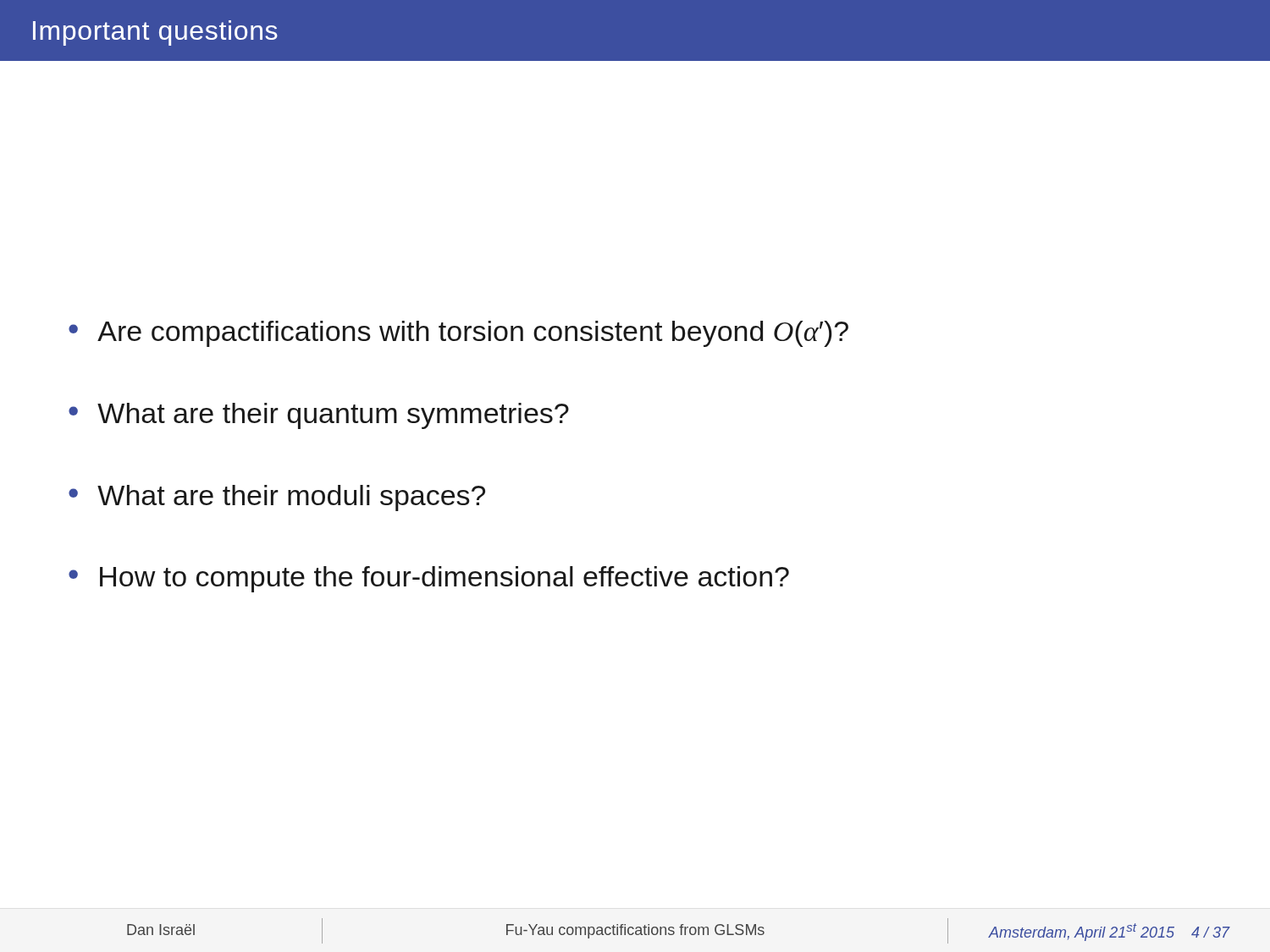Image resolution: width=1270 pixels, height=952 pixels.
Task: Find the passage starting "• How to compute"
Action: (429, 576)
